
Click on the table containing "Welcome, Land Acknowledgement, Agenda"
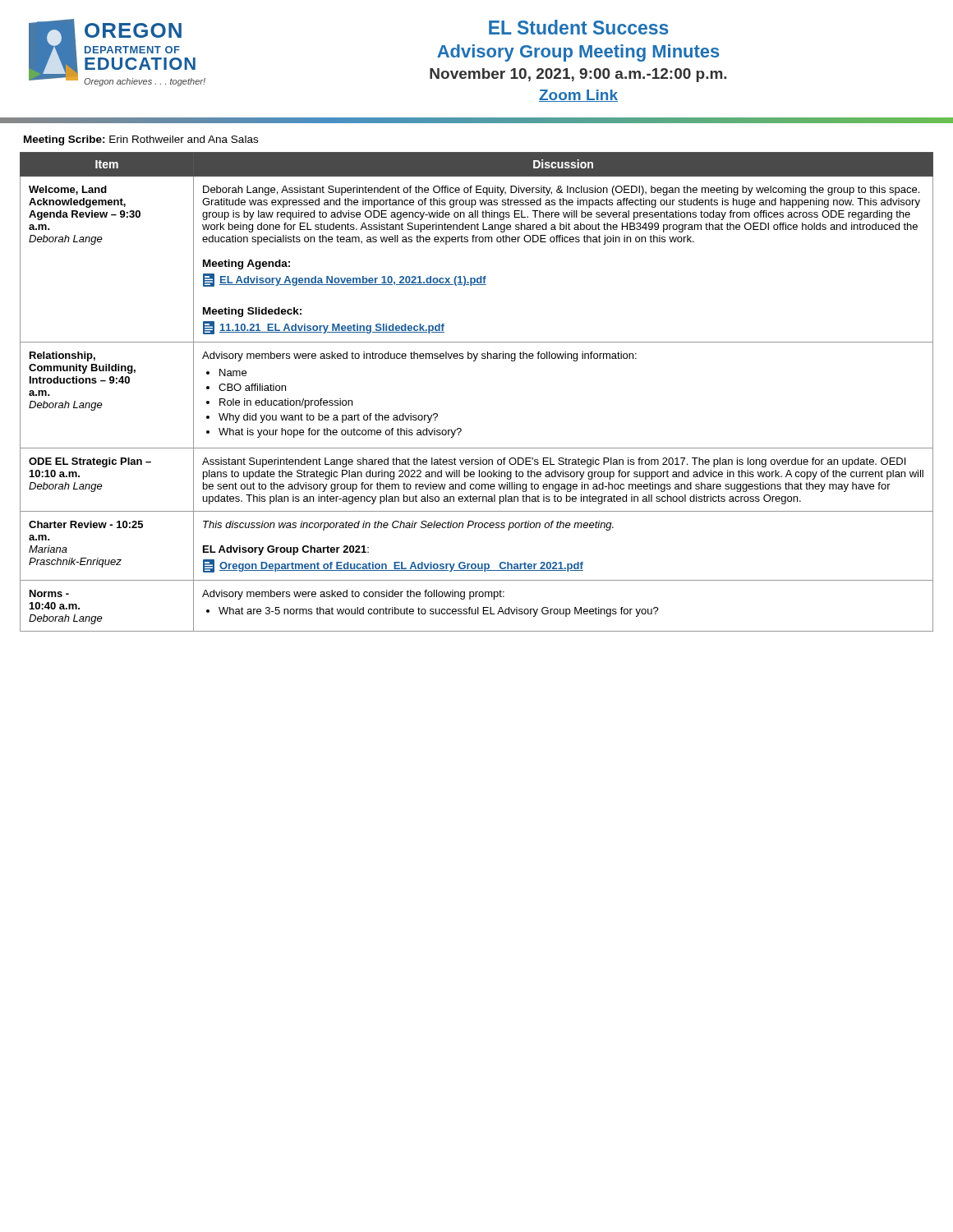(x=476, y=400)
